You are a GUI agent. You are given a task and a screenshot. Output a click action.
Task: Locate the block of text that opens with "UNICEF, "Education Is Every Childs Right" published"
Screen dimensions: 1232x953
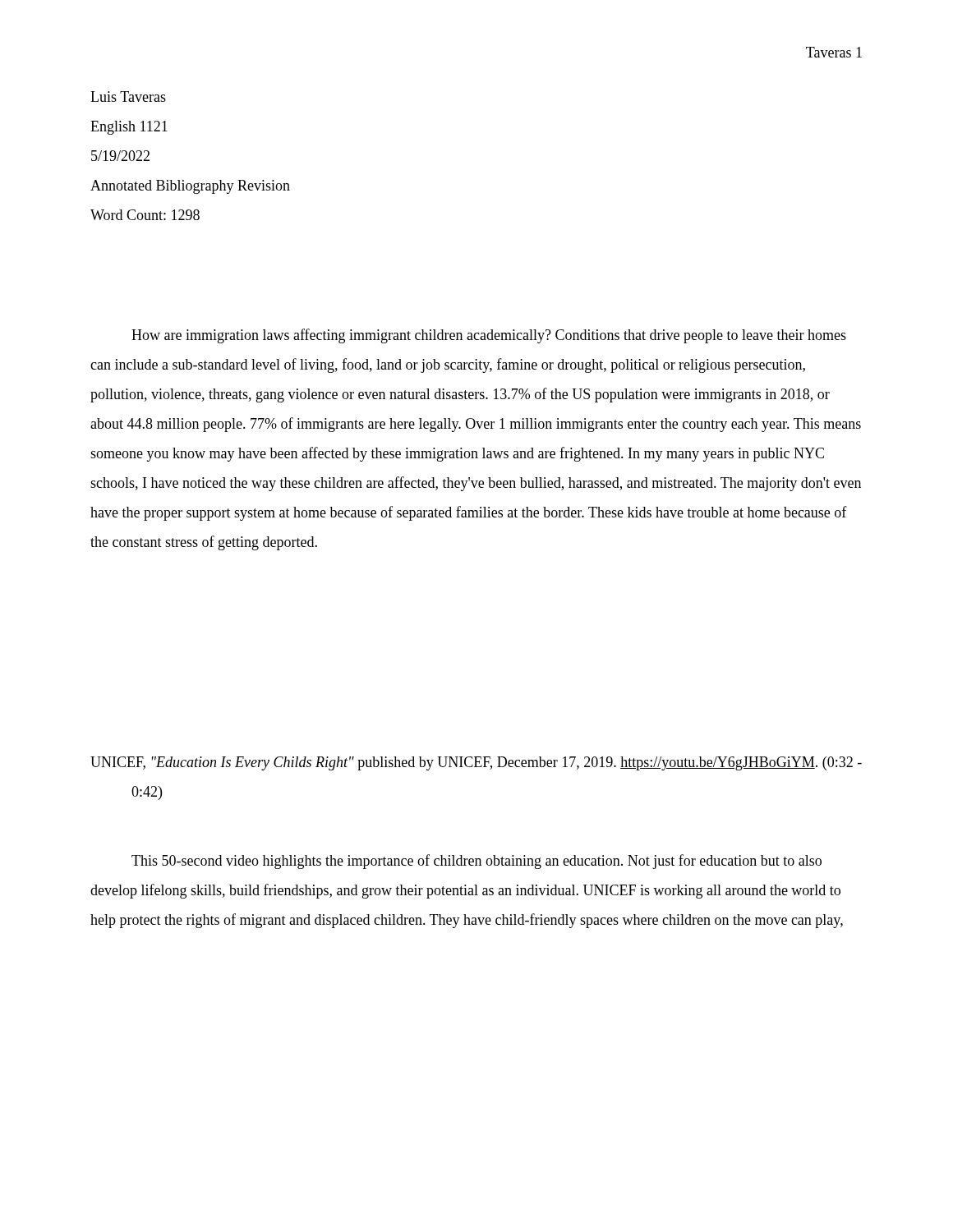pos(476,777)
